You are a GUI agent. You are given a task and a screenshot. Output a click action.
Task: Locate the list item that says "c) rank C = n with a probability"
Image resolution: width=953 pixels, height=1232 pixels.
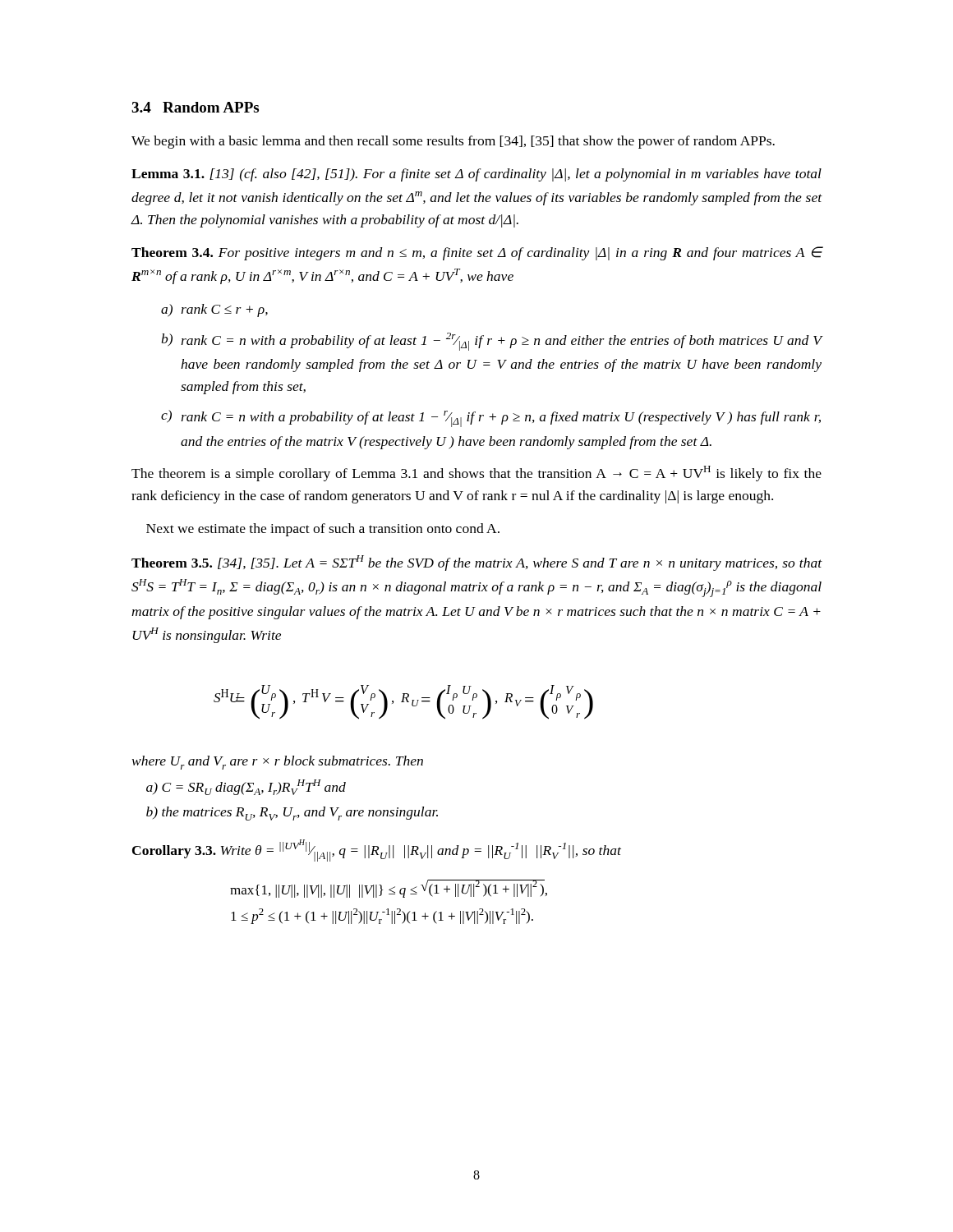[491, 429]
